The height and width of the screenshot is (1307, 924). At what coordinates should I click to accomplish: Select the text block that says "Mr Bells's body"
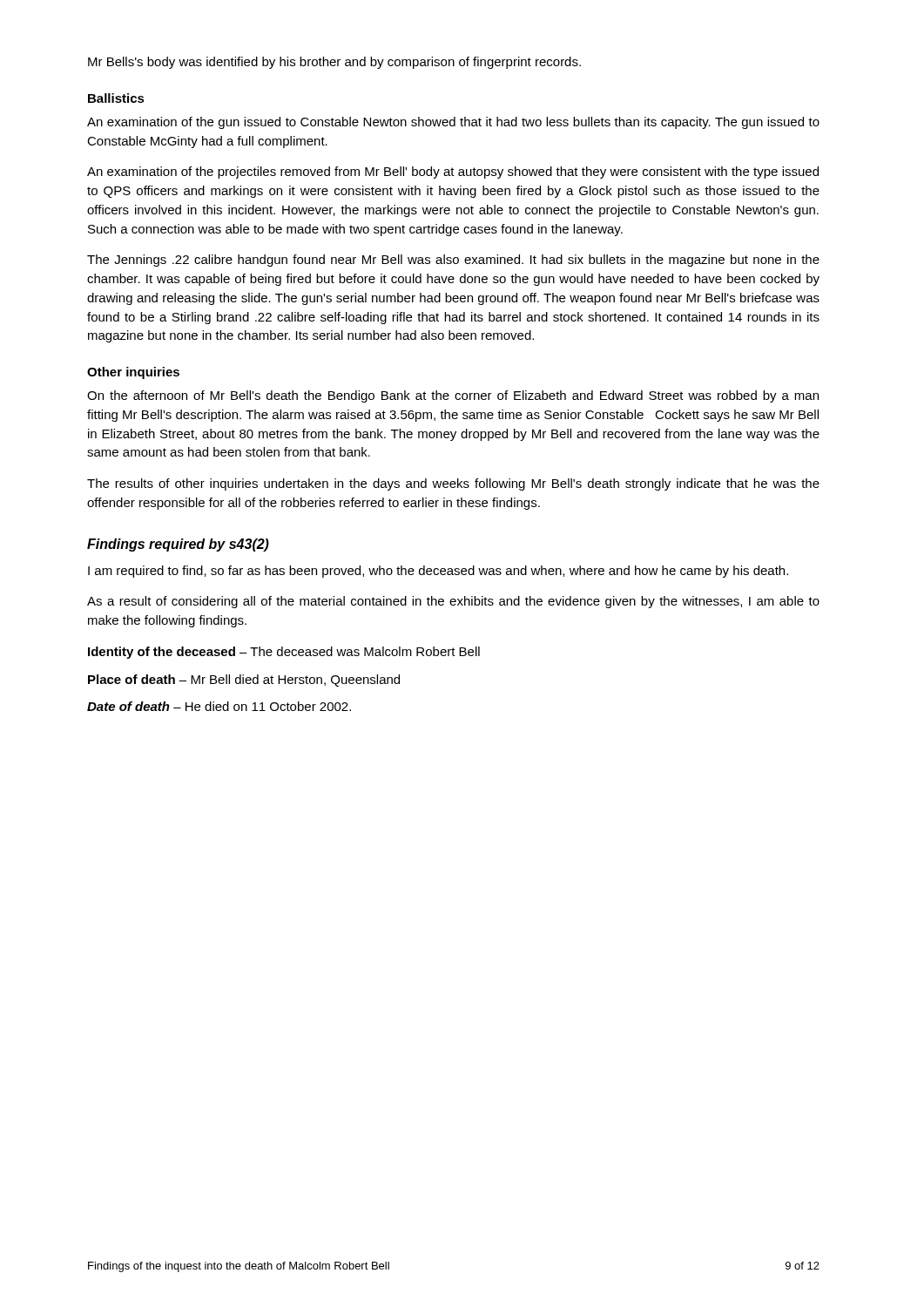[334, 61]
